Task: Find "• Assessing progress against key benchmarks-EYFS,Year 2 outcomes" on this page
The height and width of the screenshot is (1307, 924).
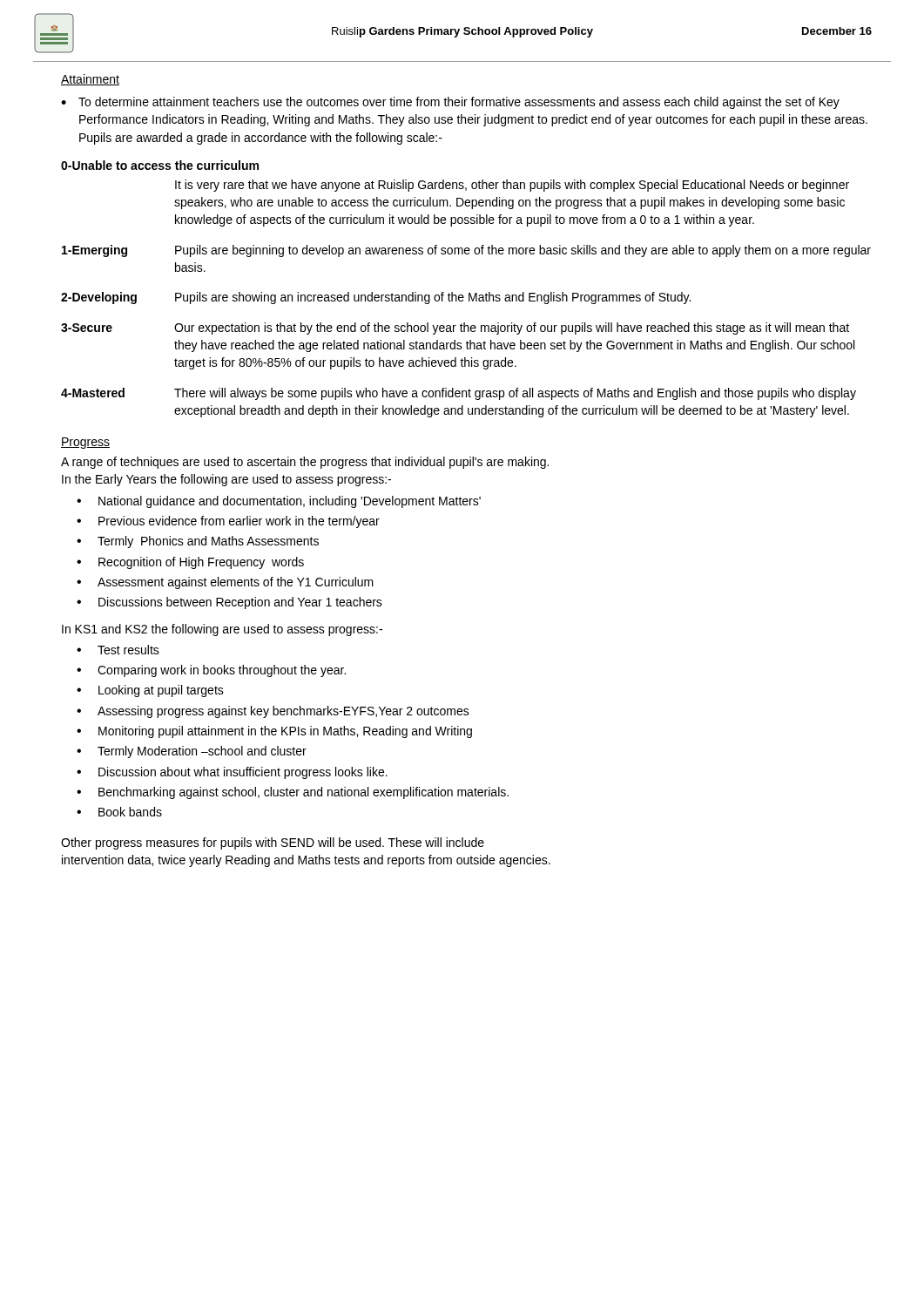Action: 474,711
